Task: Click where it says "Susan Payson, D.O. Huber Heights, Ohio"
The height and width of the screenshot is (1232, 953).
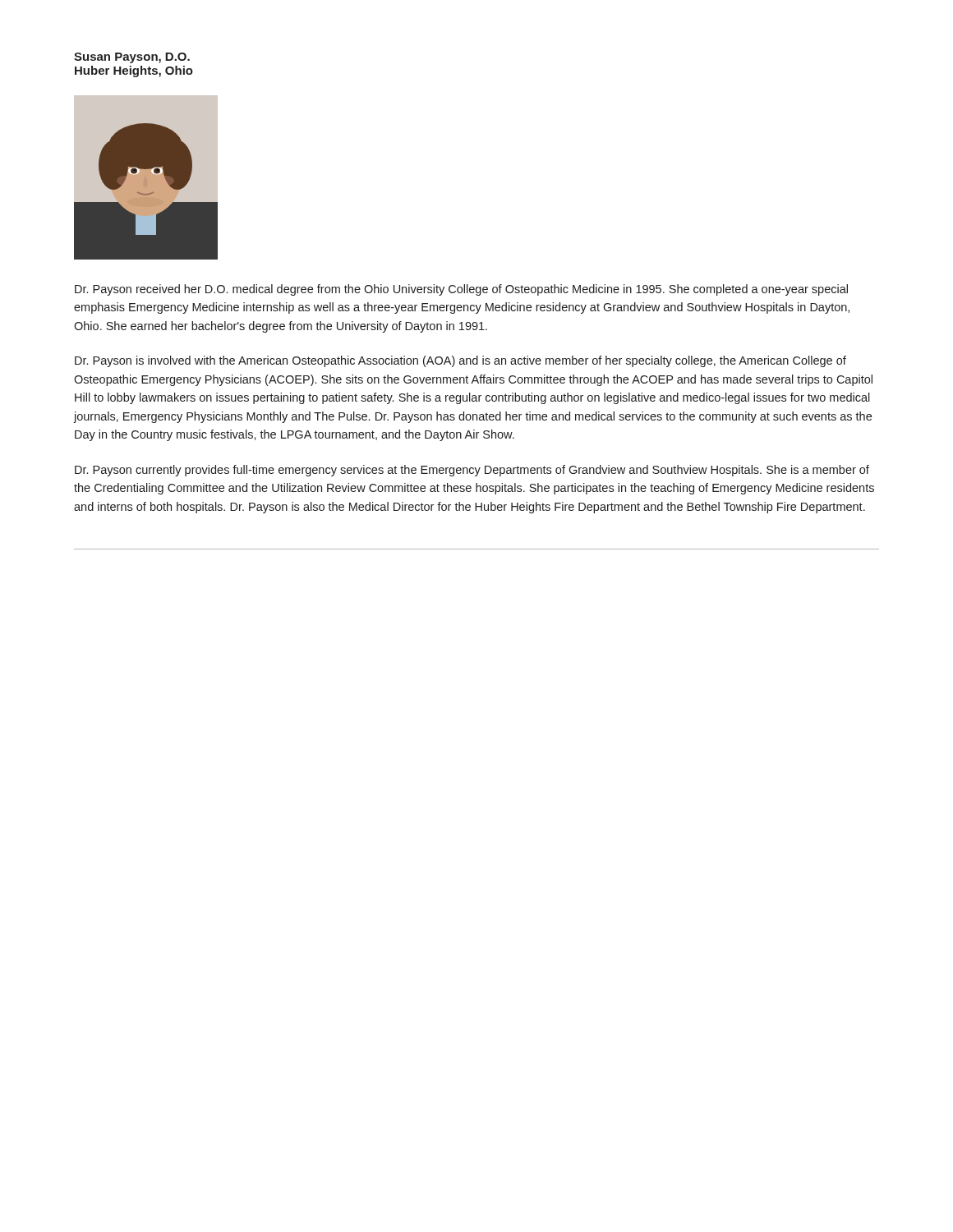Action: 134,63
